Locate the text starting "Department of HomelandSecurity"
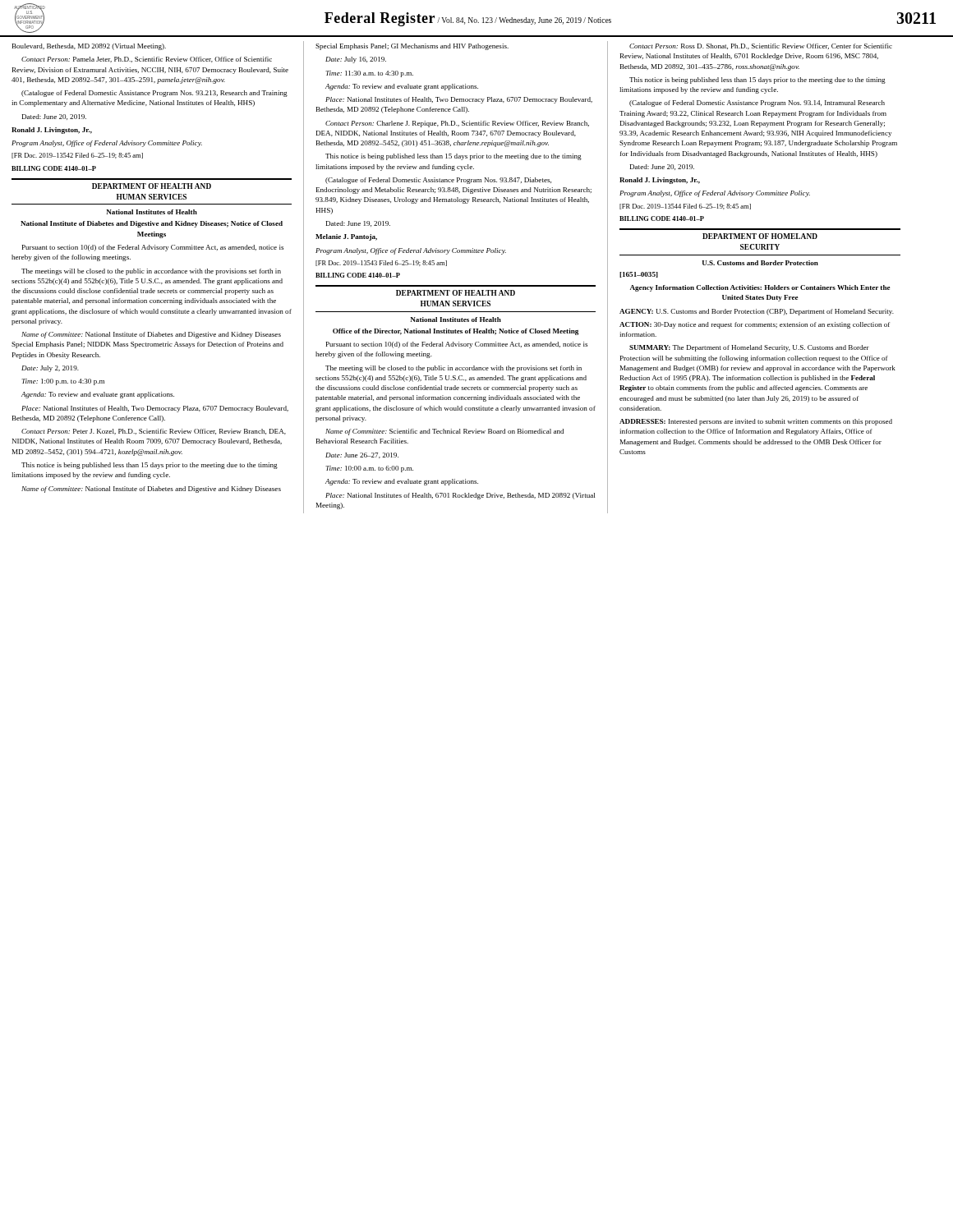 pyautogui.click(x=760, y=242)
